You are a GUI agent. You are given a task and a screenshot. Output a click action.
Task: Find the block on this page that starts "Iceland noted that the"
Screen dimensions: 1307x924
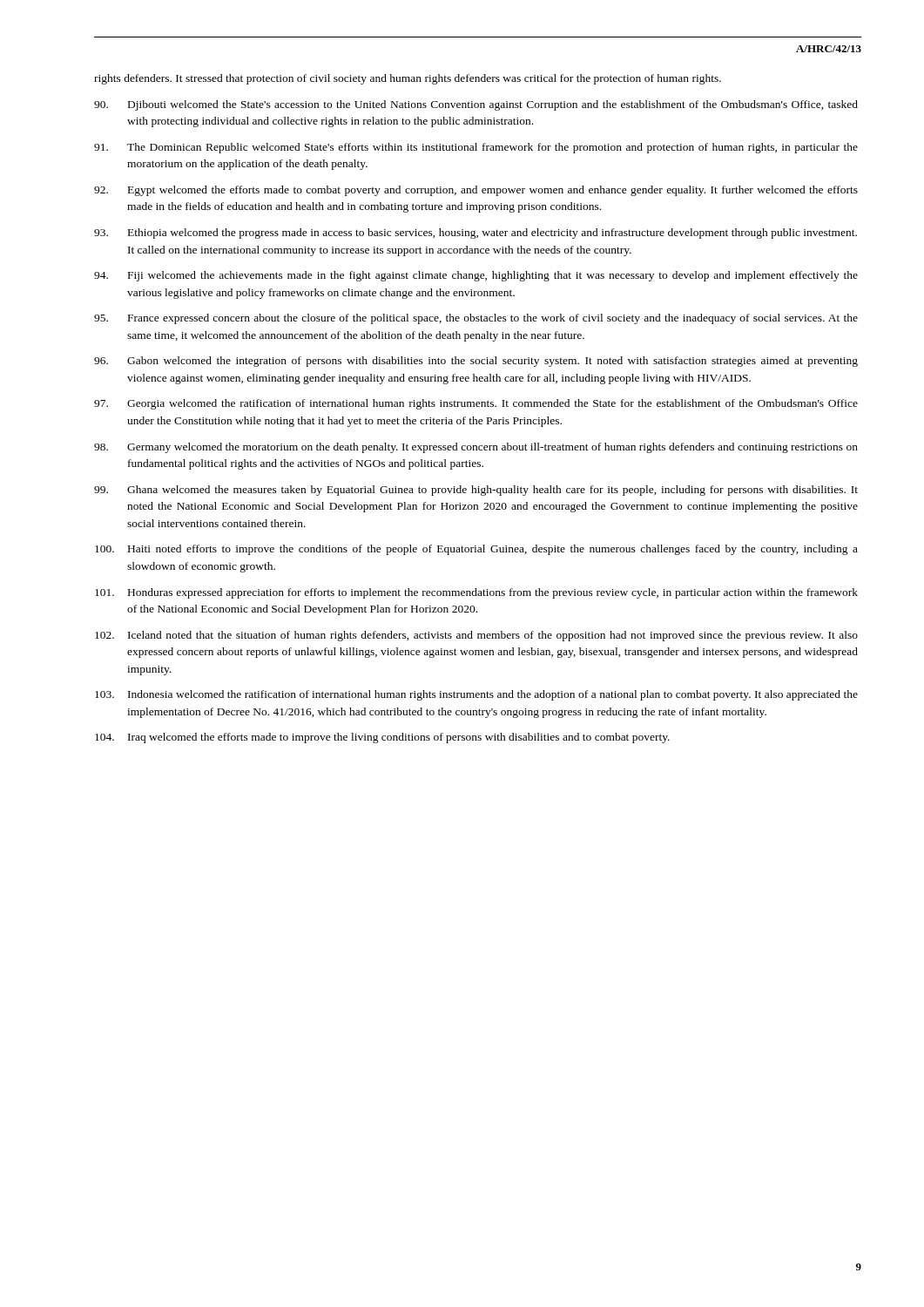[476, 652]
